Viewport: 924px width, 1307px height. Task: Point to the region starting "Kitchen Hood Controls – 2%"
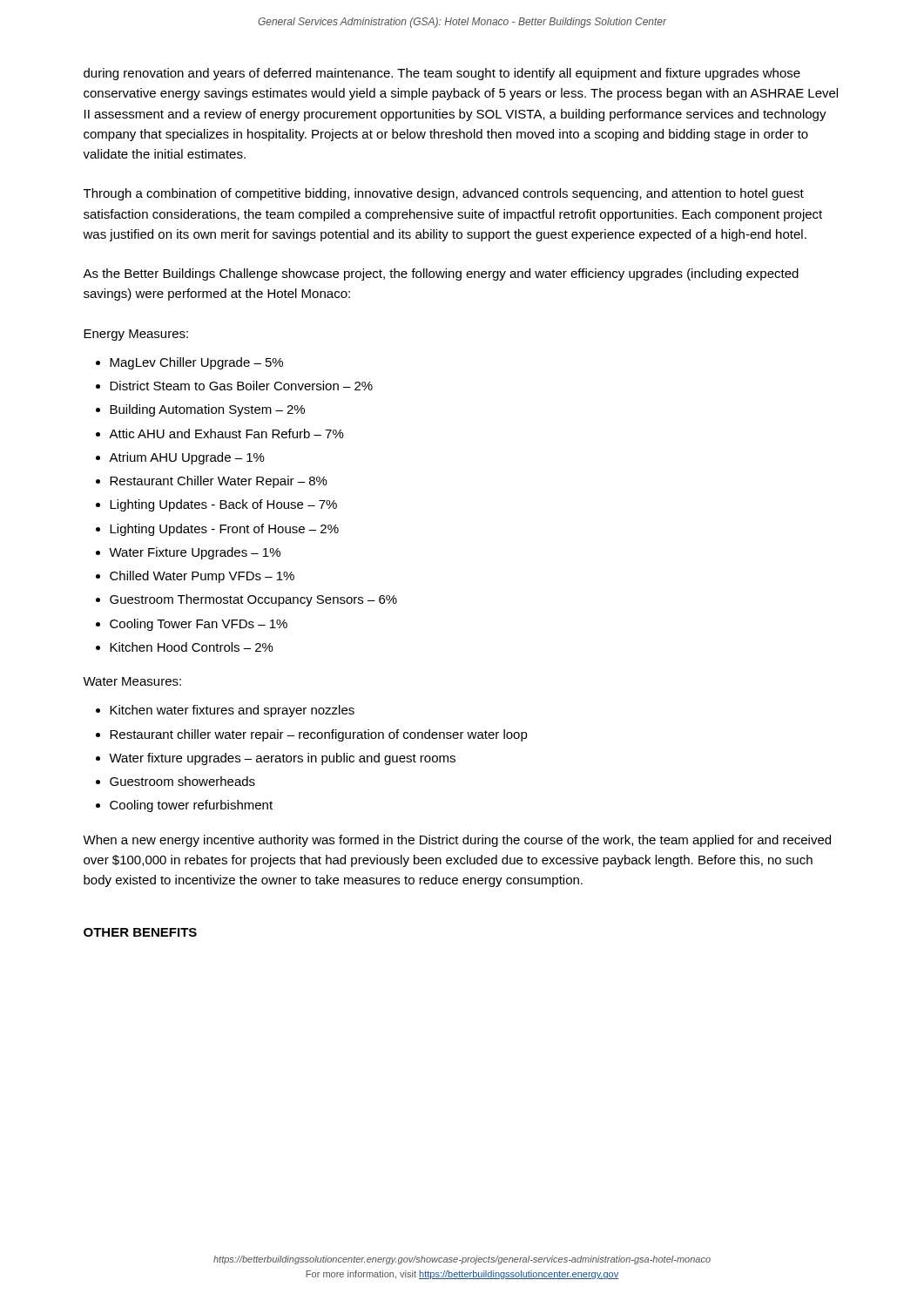(x=191, y=647)
